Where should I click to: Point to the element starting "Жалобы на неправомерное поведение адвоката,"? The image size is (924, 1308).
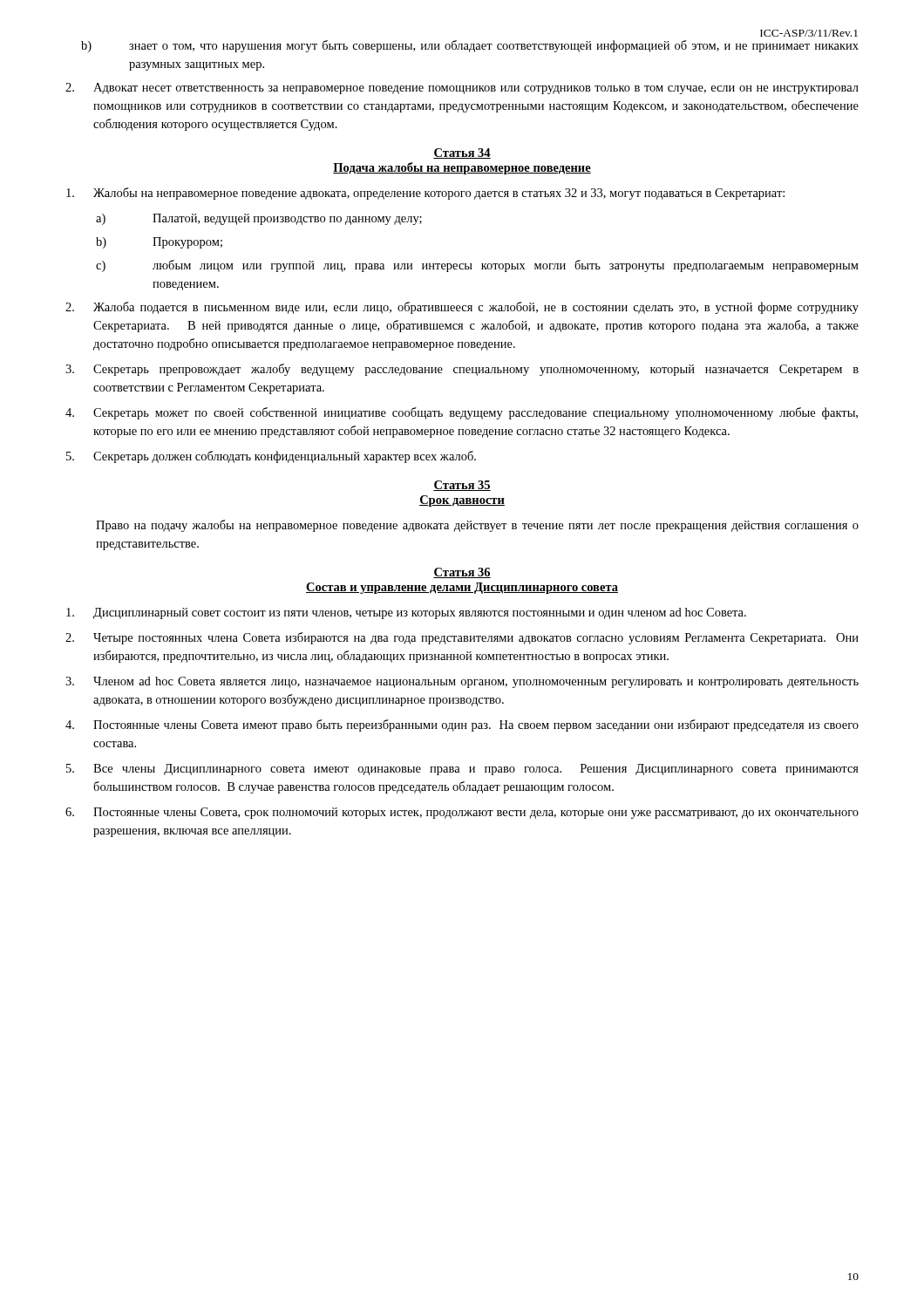click(x=462, y=193)
